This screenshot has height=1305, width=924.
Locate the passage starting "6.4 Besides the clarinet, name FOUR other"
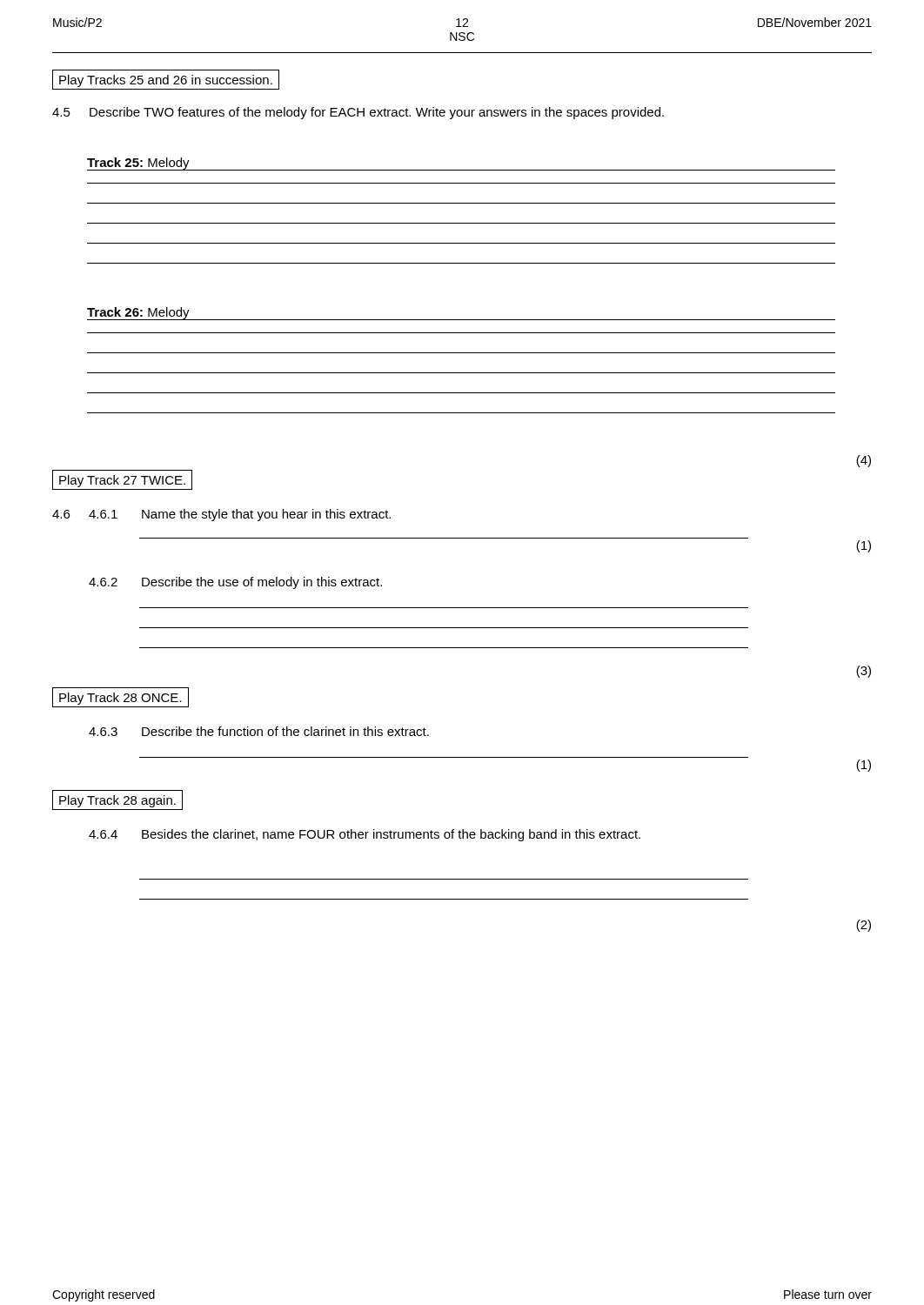point(463,834)
